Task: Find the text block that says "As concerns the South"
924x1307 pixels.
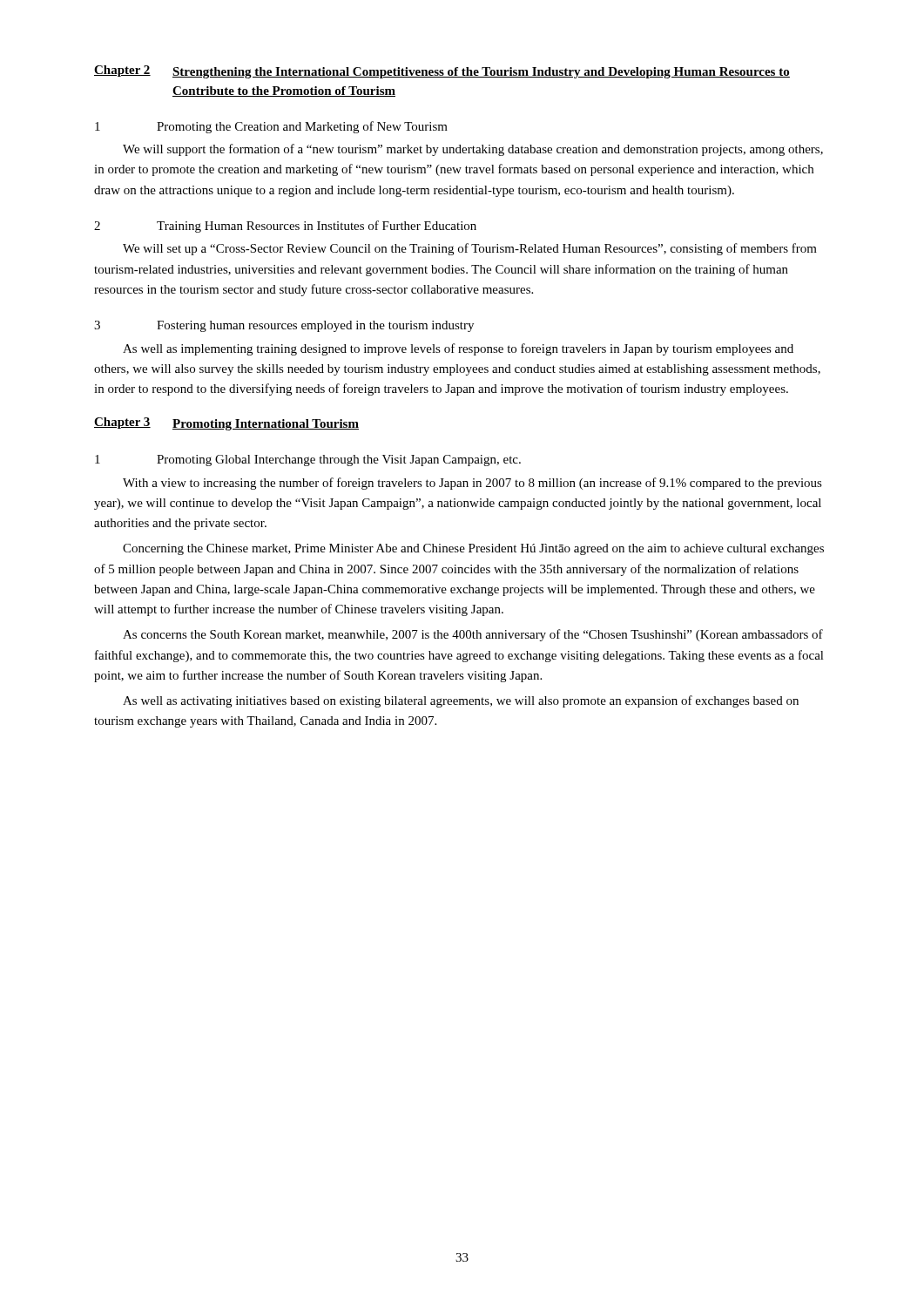Action: coord(459,655)
